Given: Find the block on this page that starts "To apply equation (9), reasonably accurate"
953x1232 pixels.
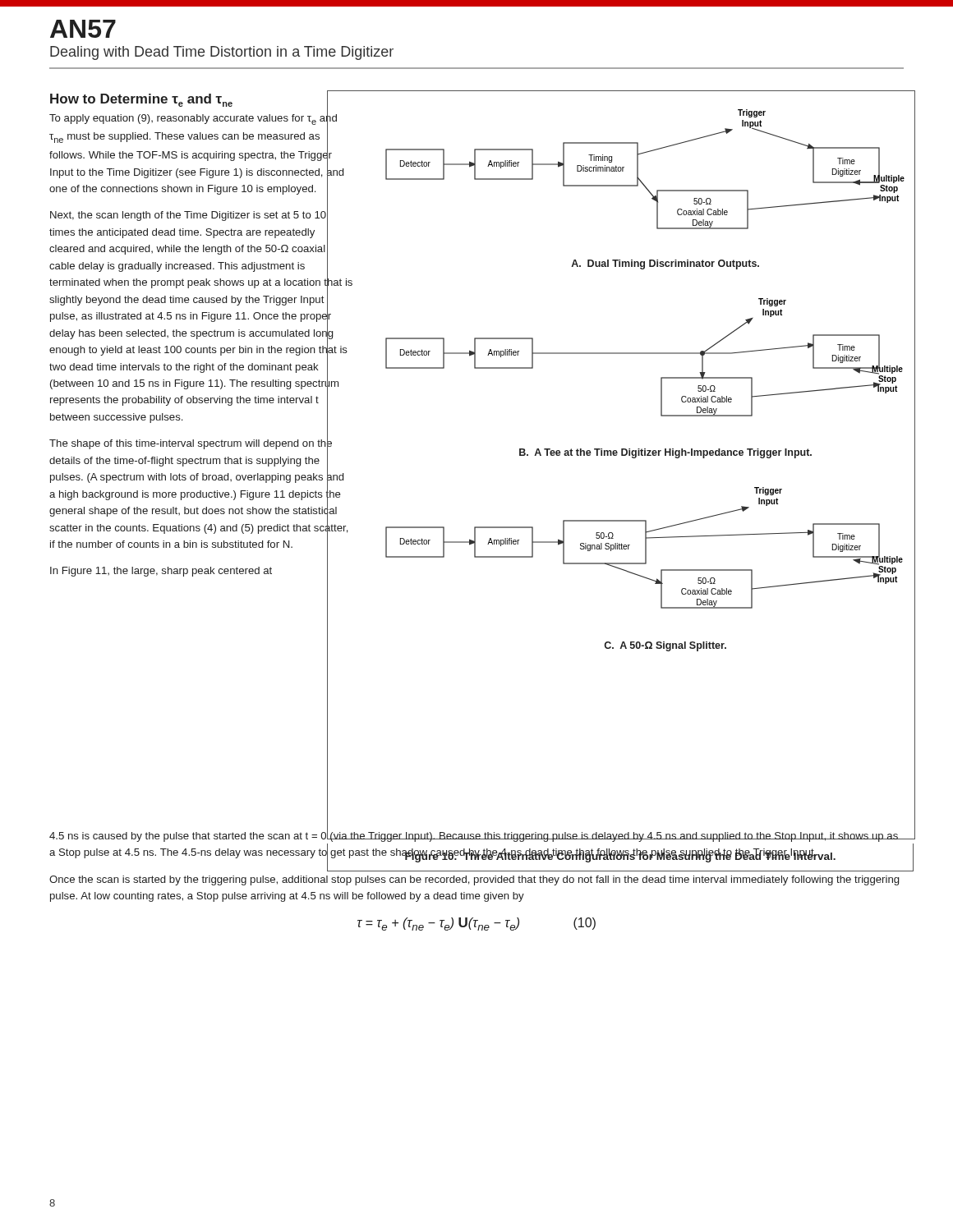Looking at the screenshot, I should coord(197,153).
